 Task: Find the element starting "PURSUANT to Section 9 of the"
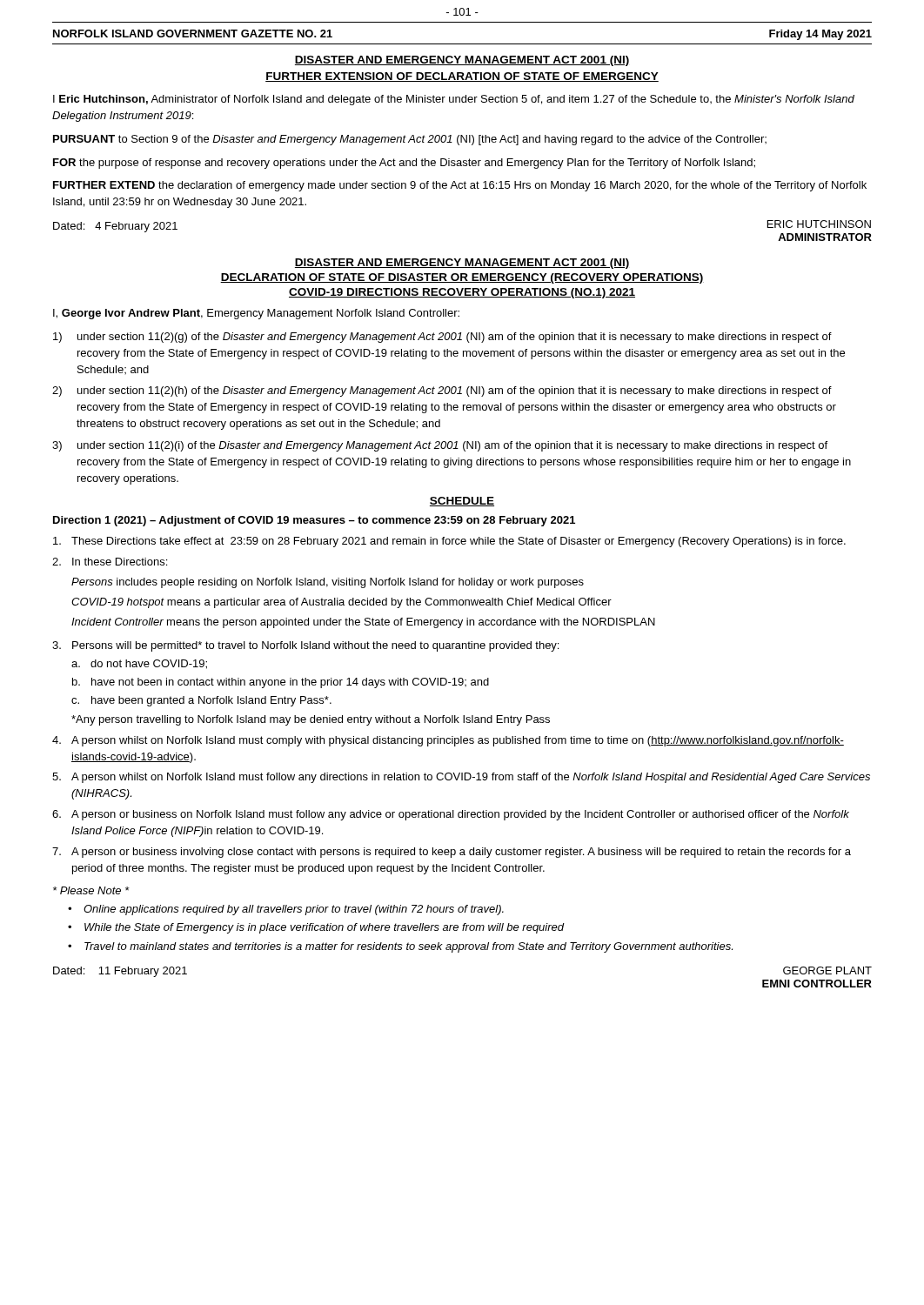[410, 138]
